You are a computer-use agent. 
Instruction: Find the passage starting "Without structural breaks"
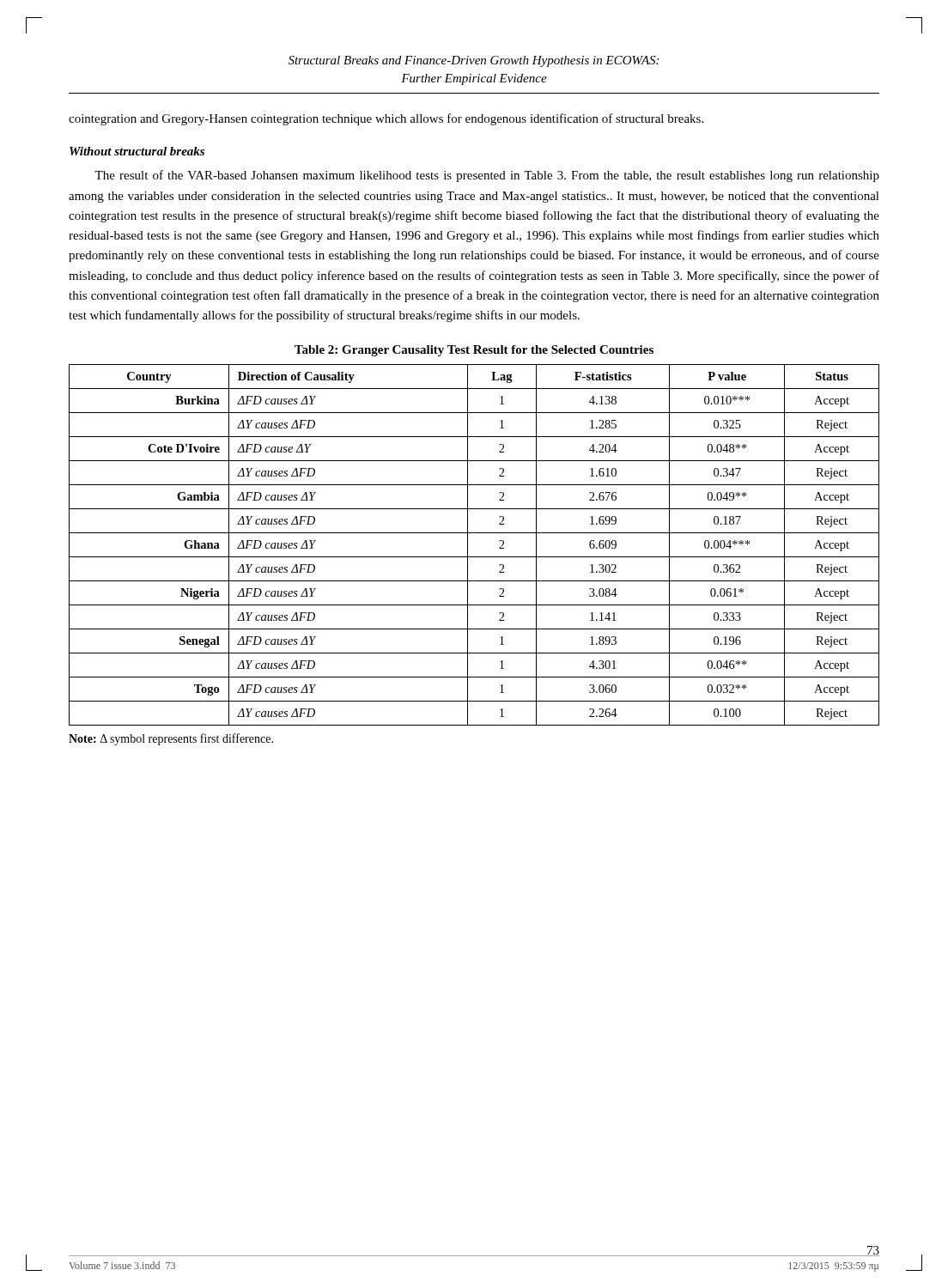[x=137, y=151]
